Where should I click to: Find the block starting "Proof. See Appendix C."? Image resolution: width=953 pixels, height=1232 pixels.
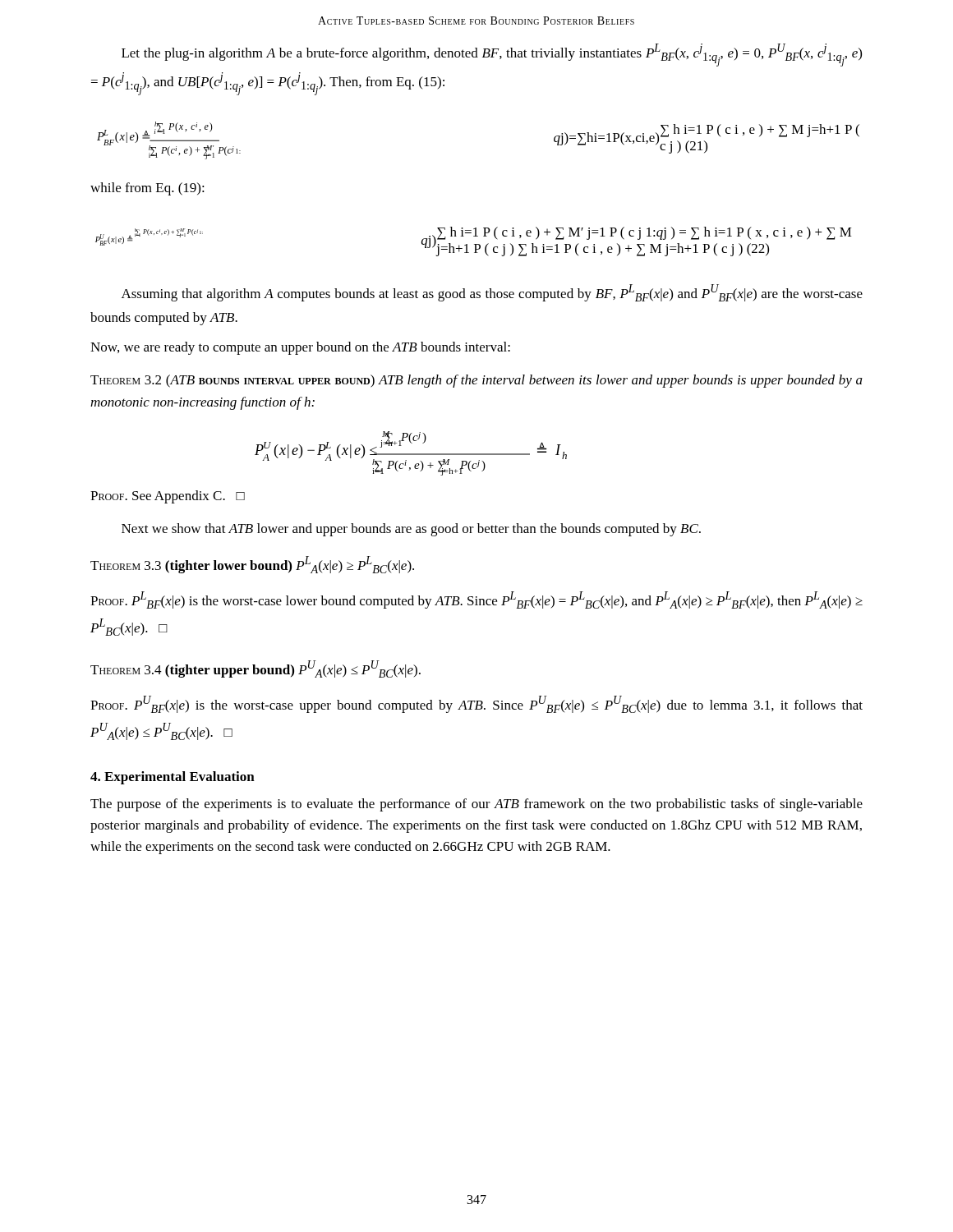point(168,497)
